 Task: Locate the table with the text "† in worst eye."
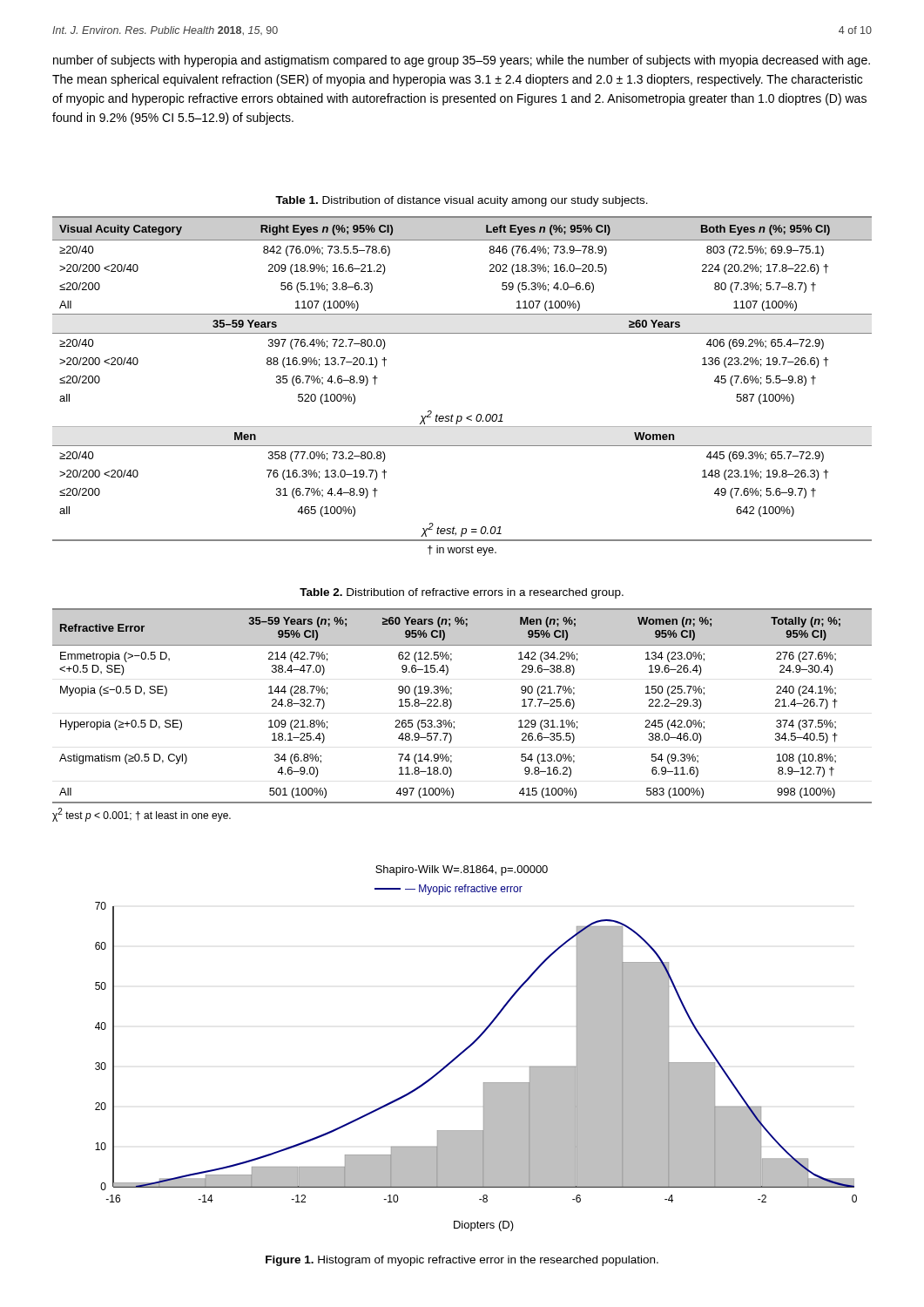[x=462, y=387]
